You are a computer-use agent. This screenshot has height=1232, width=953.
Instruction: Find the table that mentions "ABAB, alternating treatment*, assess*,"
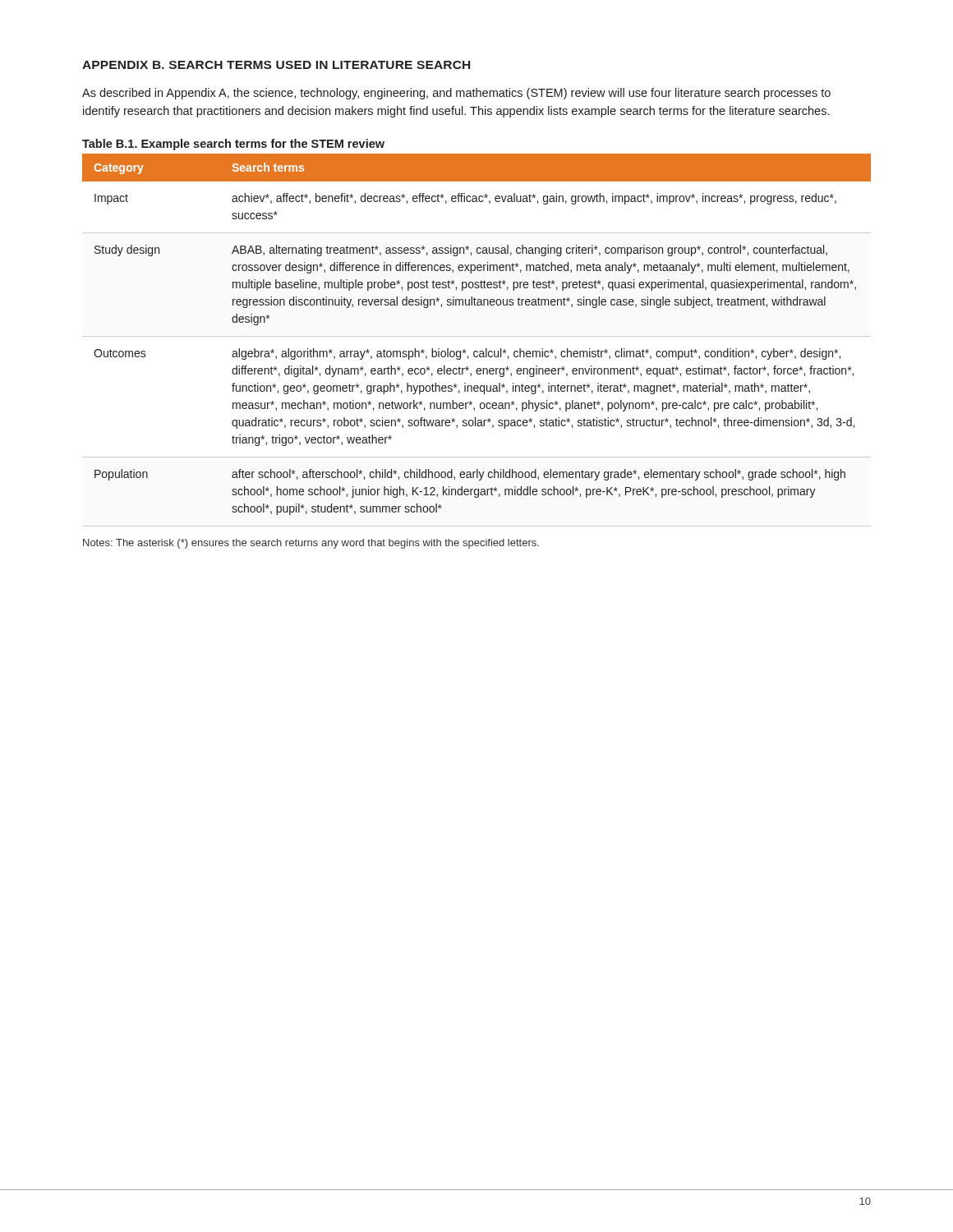(476, 340)
